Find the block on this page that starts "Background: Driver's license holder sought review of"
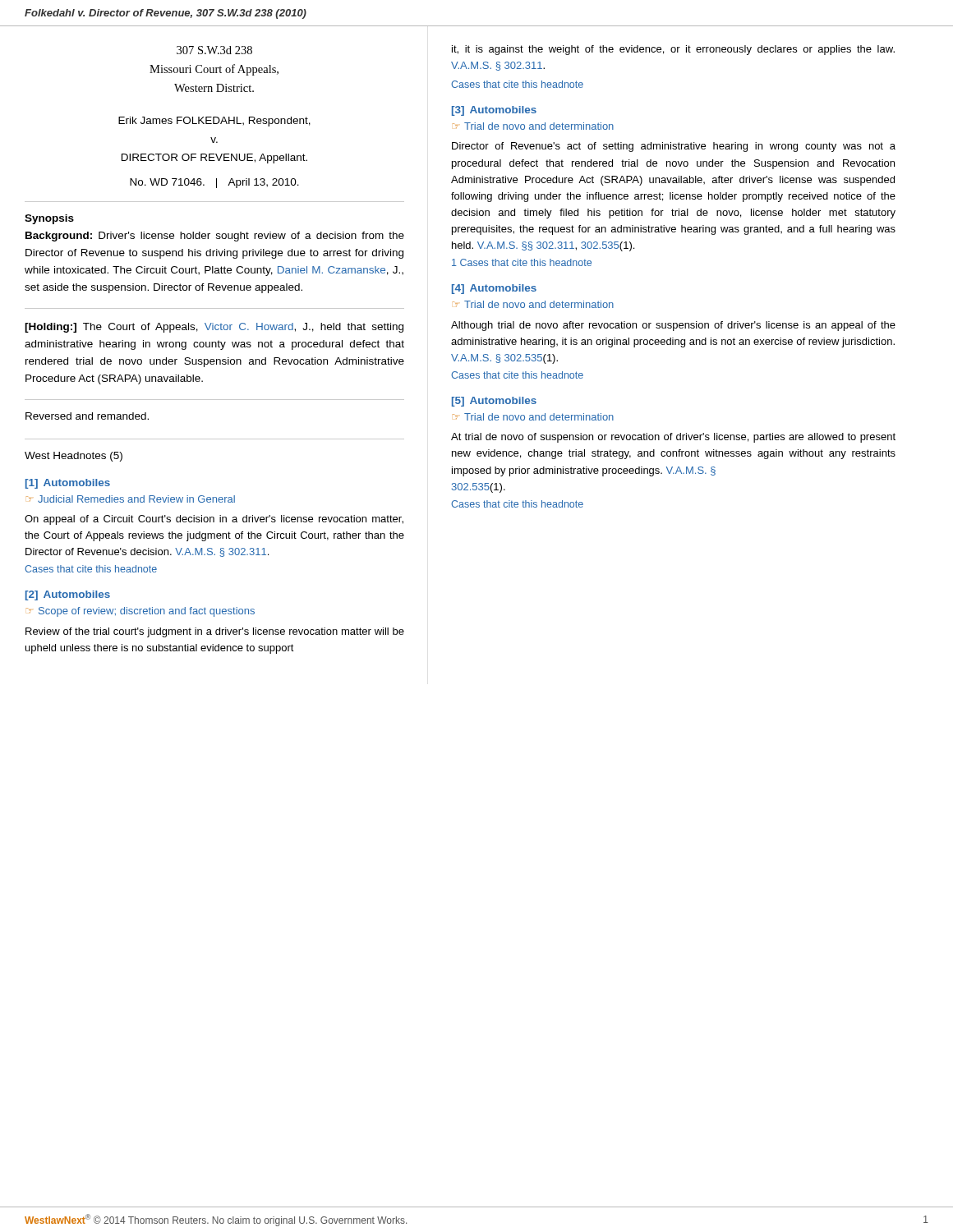This screenshot has width=953, height=1232. (214, 261)
